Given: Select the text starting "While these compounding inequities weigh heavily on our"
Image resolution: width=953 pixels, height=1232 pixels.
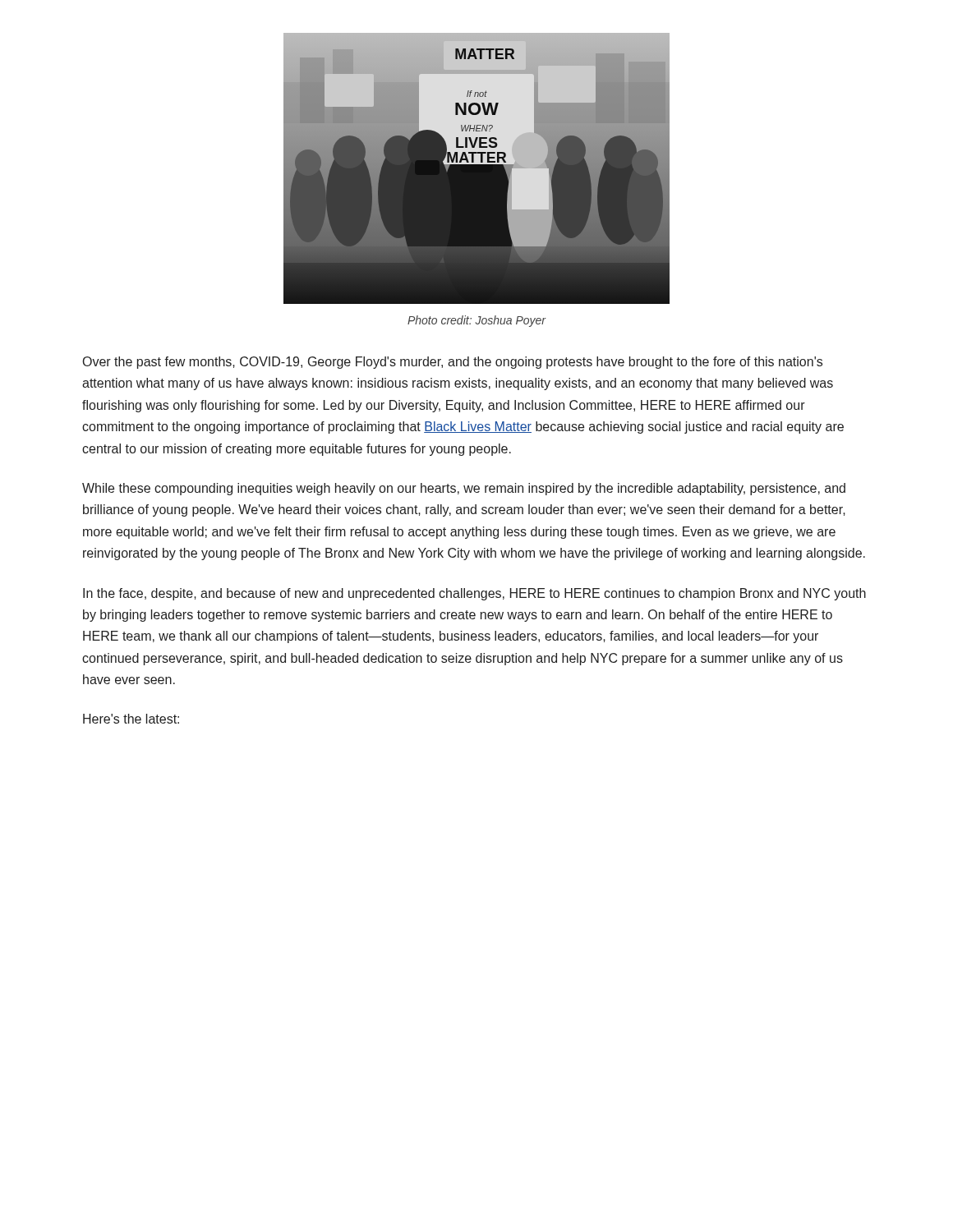Looking at the screenshot, I should point(476,521).
